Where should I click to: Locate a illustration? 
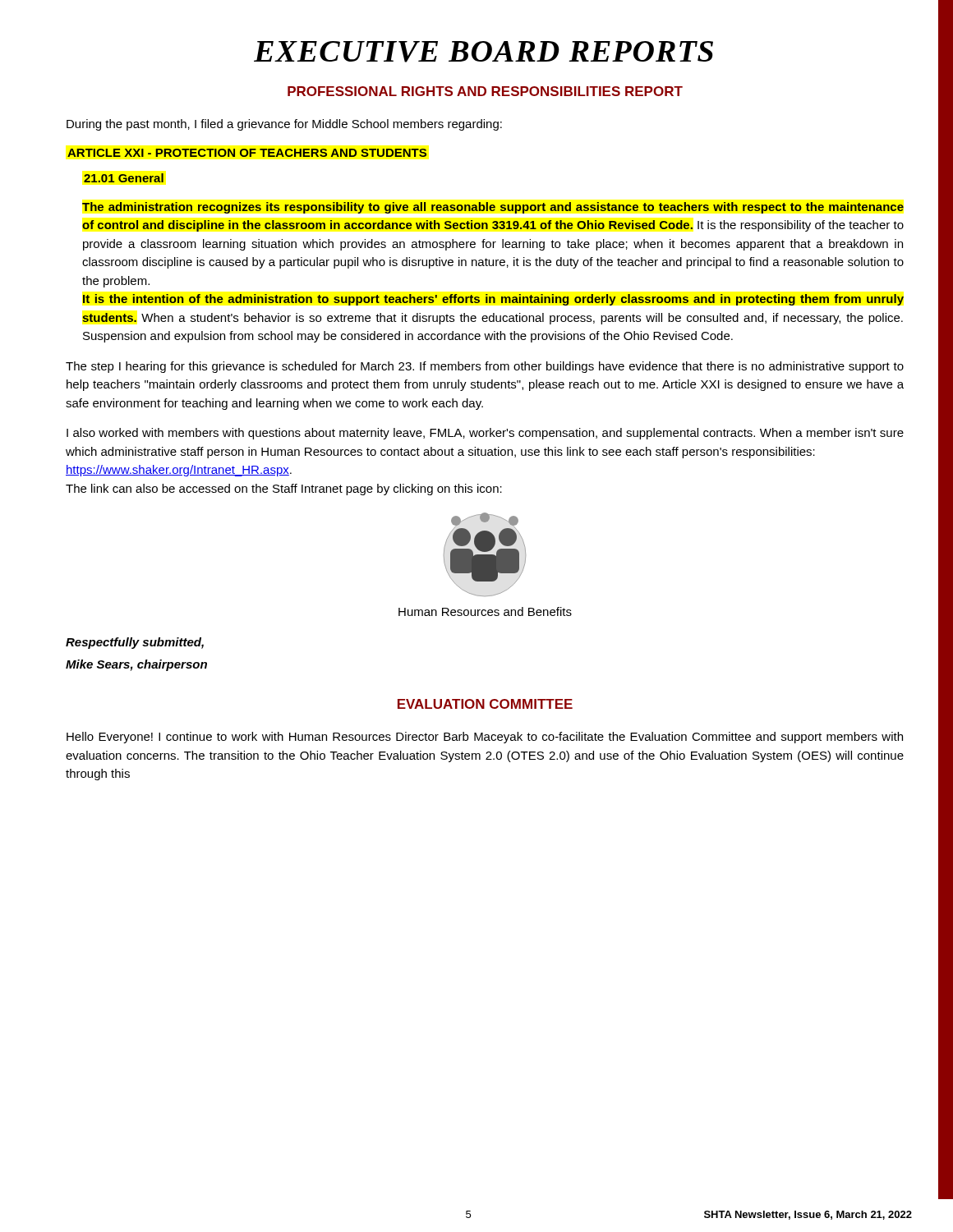click(485, 557)
